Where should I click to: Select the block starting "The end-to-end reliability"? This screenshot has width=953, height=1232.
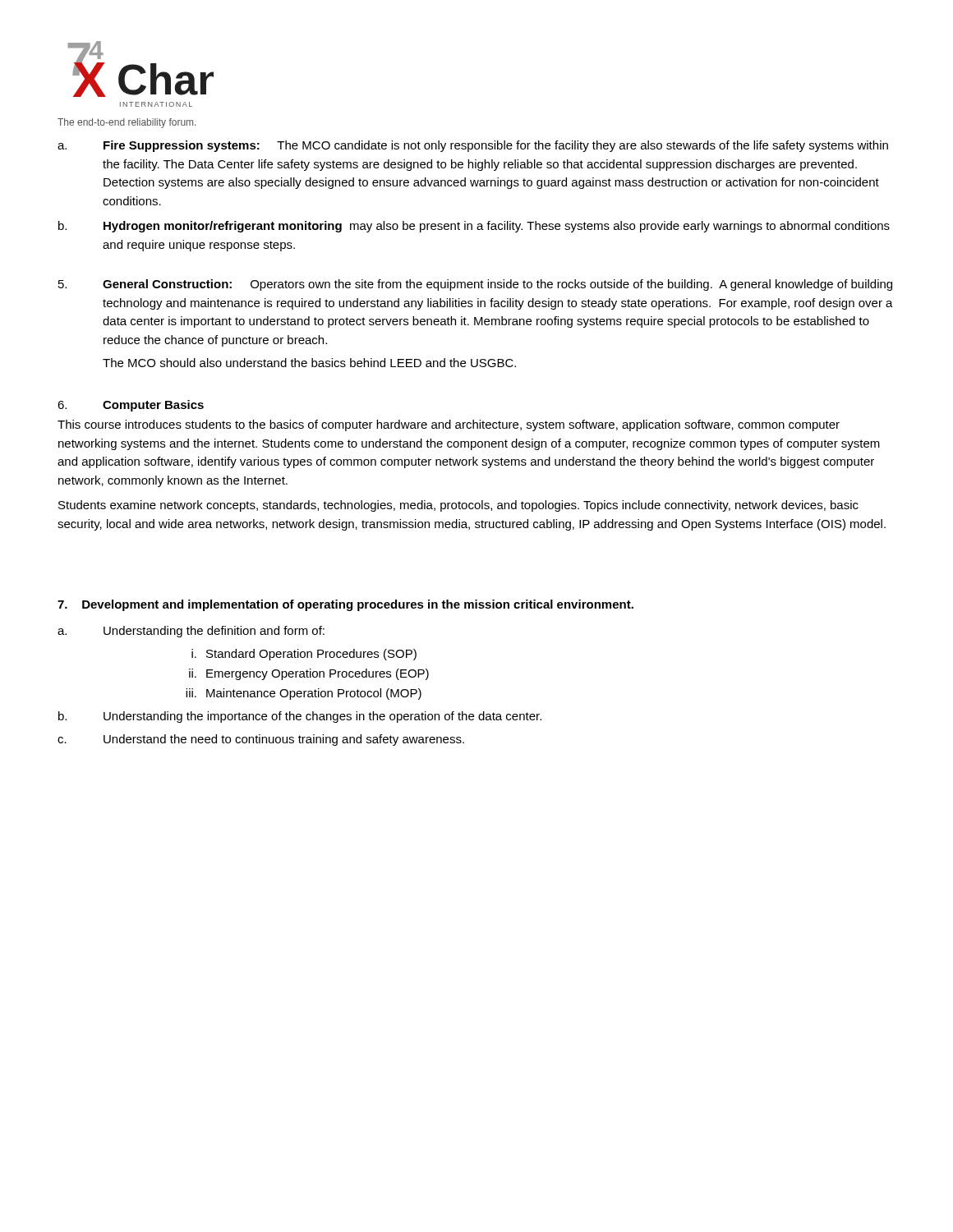coord(127,122)
